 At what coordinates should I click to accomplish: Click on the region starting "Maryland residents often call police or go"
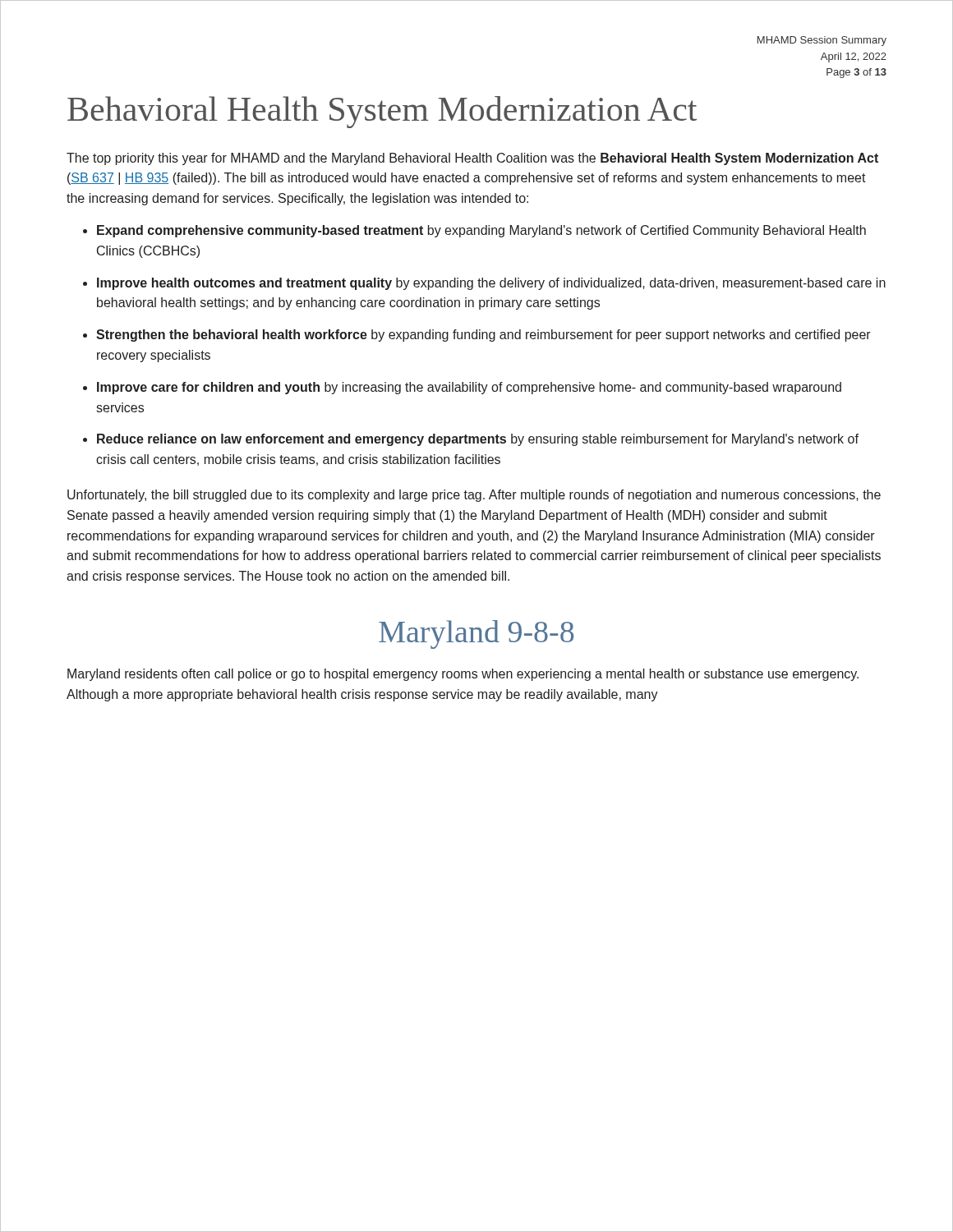tap(463, 684)
